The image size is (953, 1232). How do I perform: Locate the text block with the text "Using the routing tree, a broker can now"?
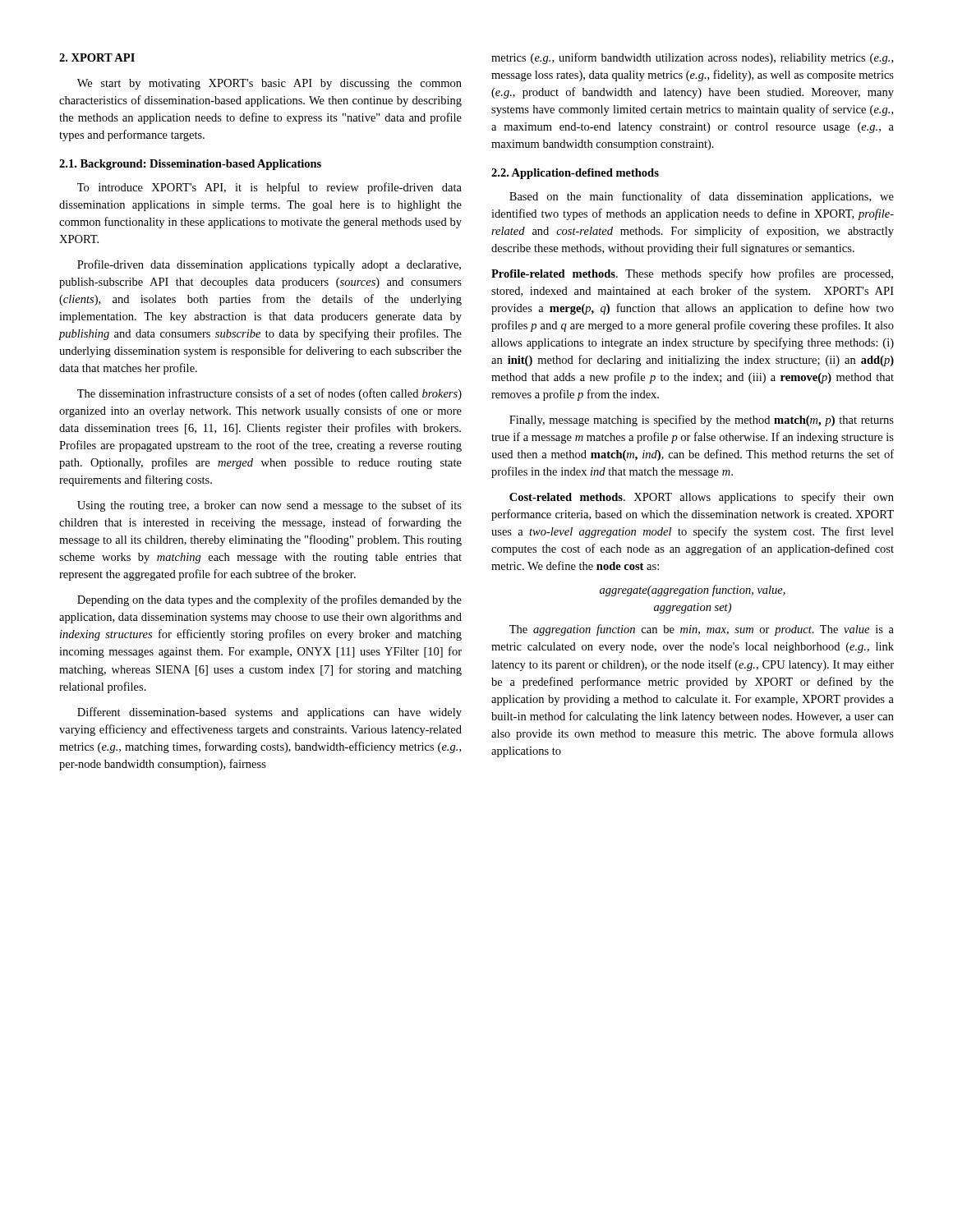[260, 540]
